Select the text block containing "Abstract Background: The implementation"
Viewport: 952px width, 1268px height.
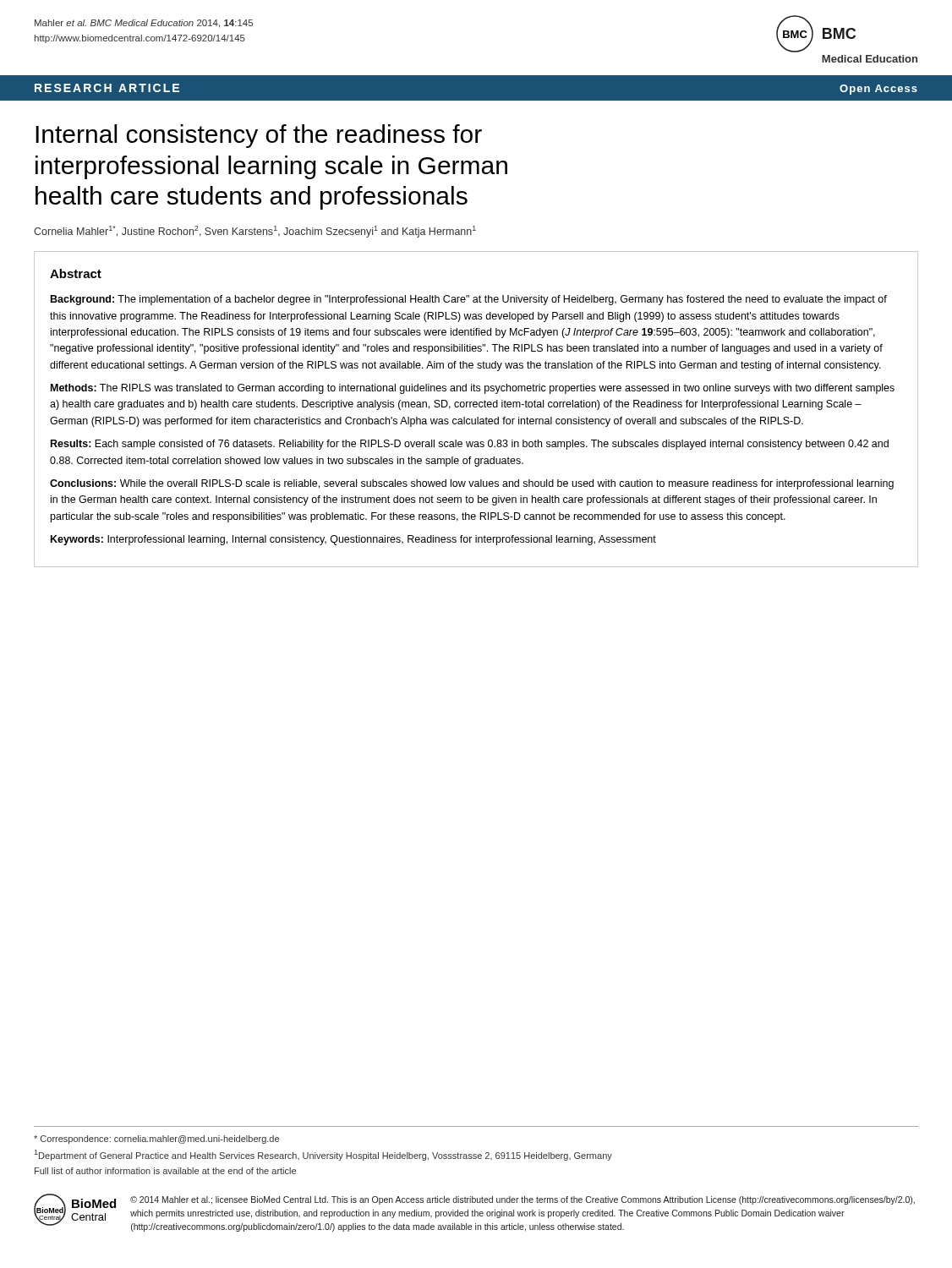point(476,406)
